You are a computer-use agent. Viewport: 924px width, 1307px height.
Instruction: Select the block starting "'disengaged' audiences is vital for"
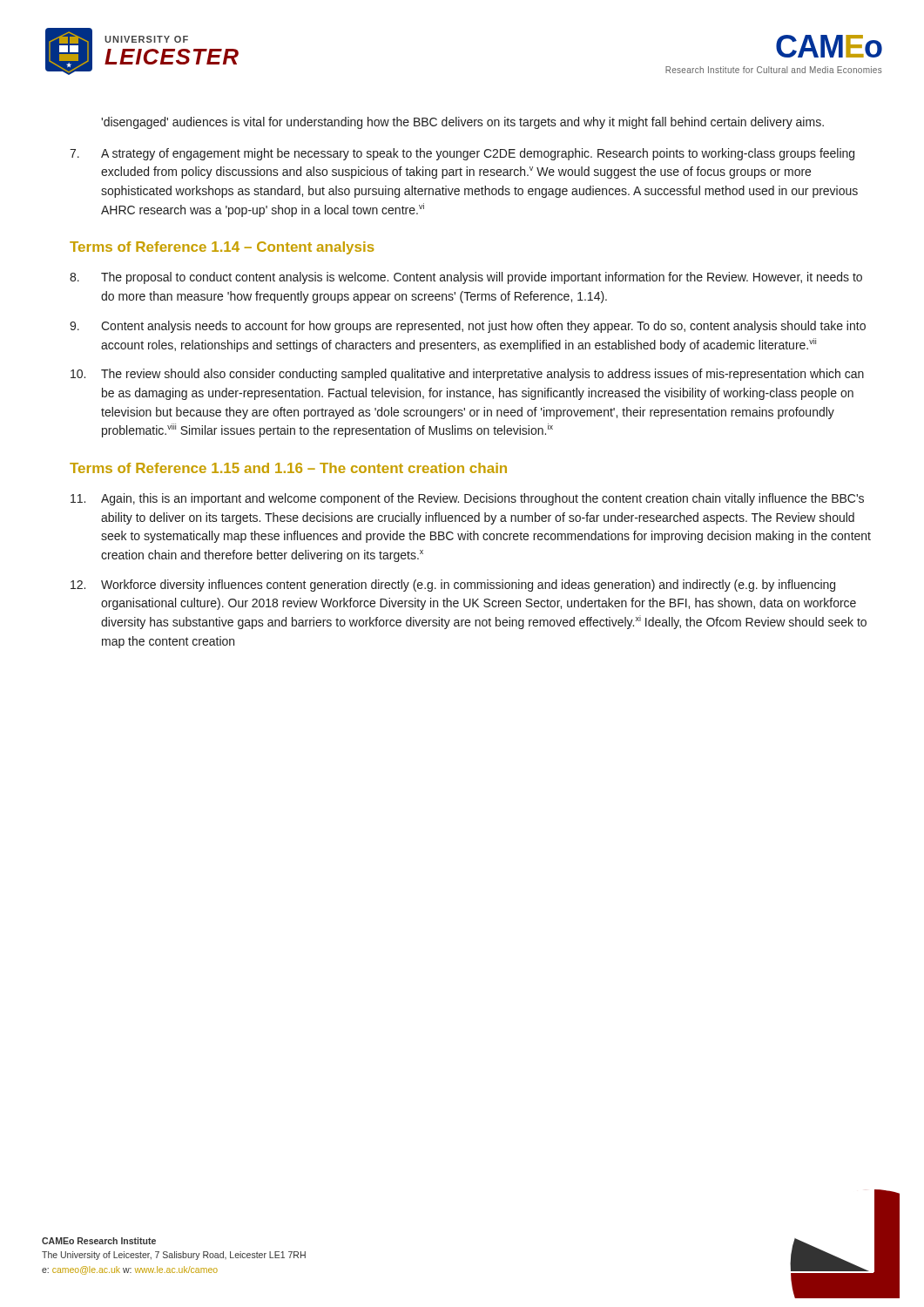click(463, 122)
